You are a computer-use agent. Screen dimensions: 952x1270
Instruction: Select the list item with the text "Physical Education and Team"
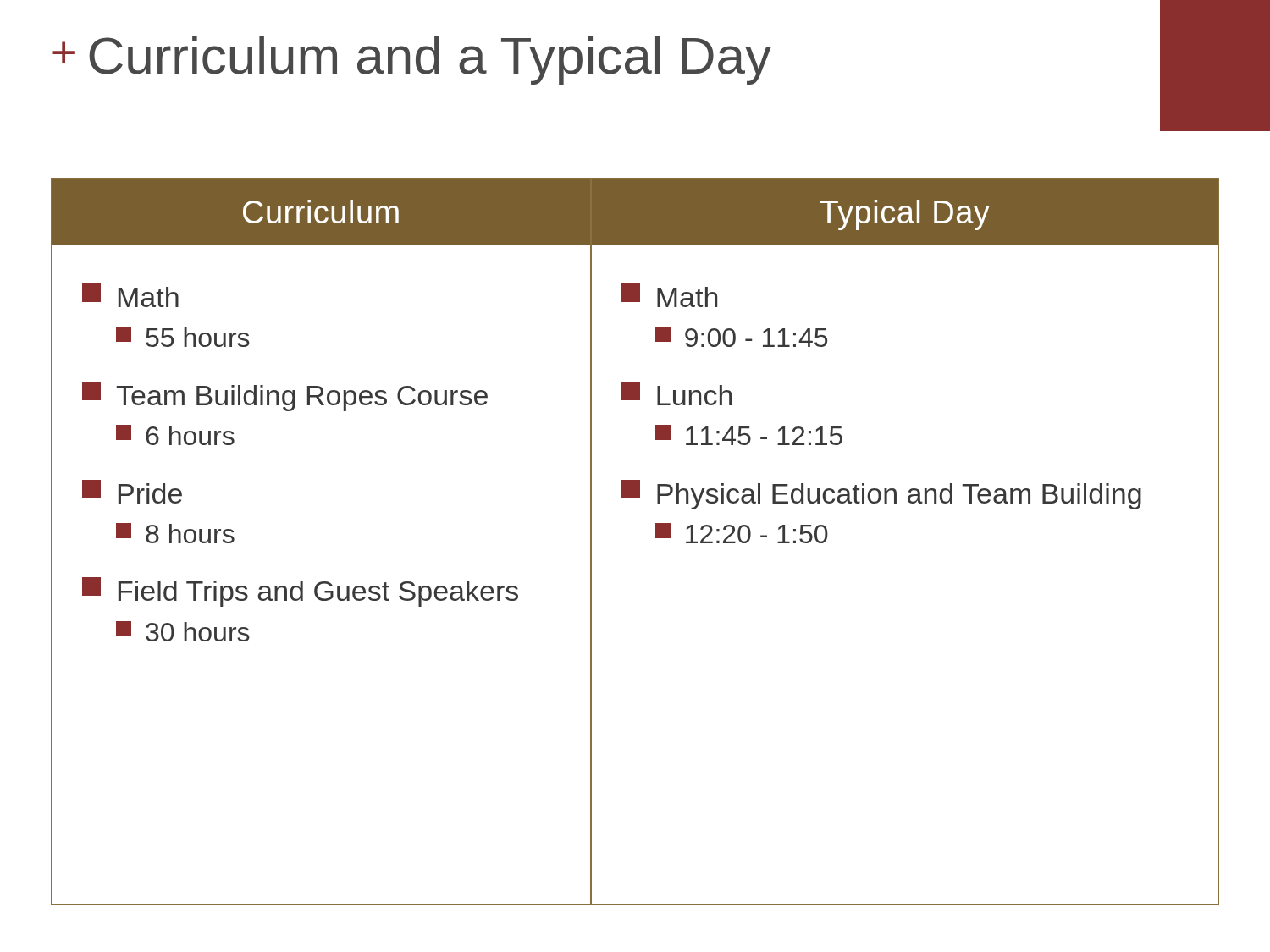click(x=882, y=493)
